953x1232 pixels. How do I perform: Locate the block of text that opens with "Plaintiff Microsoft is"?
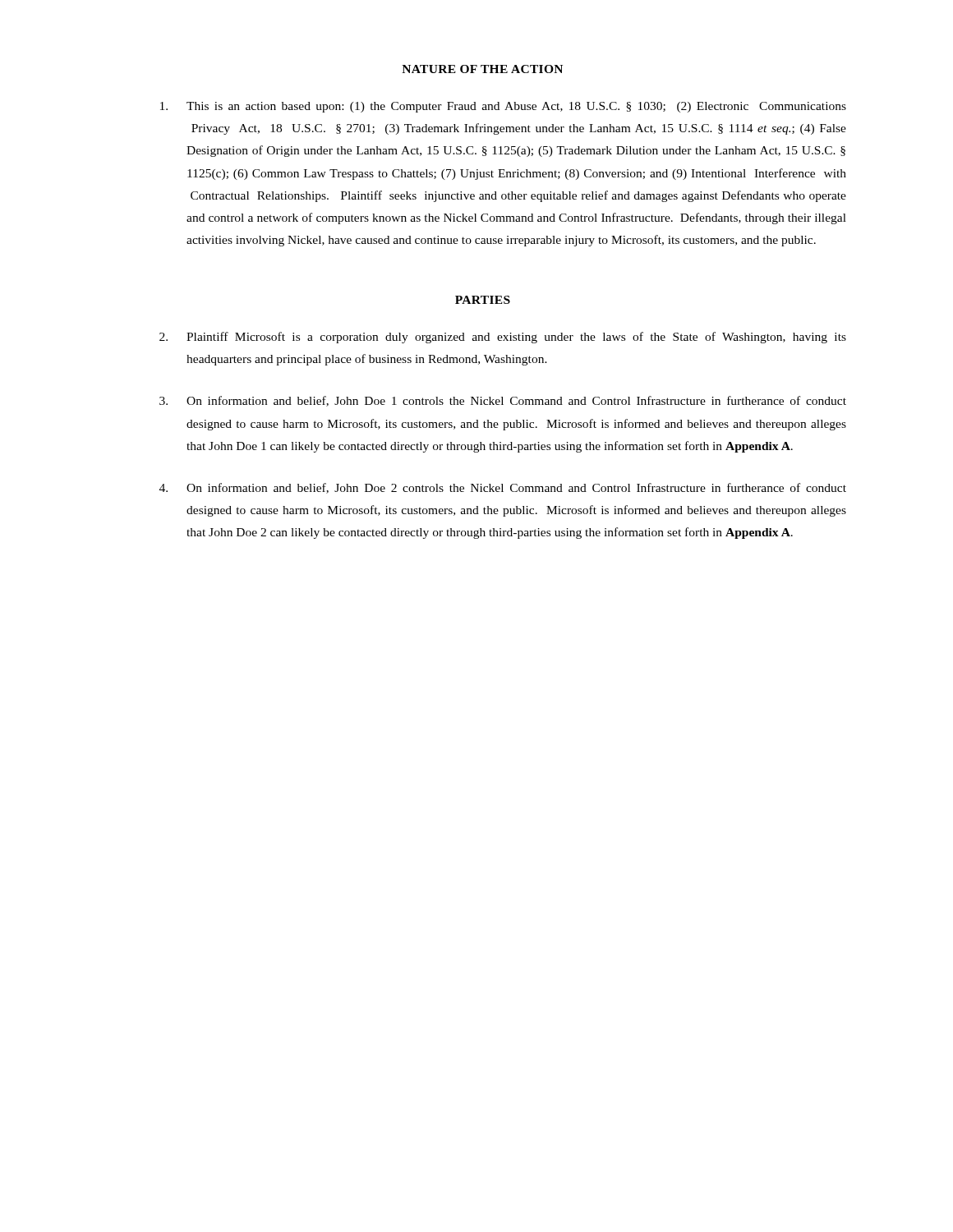click(483, 348)
